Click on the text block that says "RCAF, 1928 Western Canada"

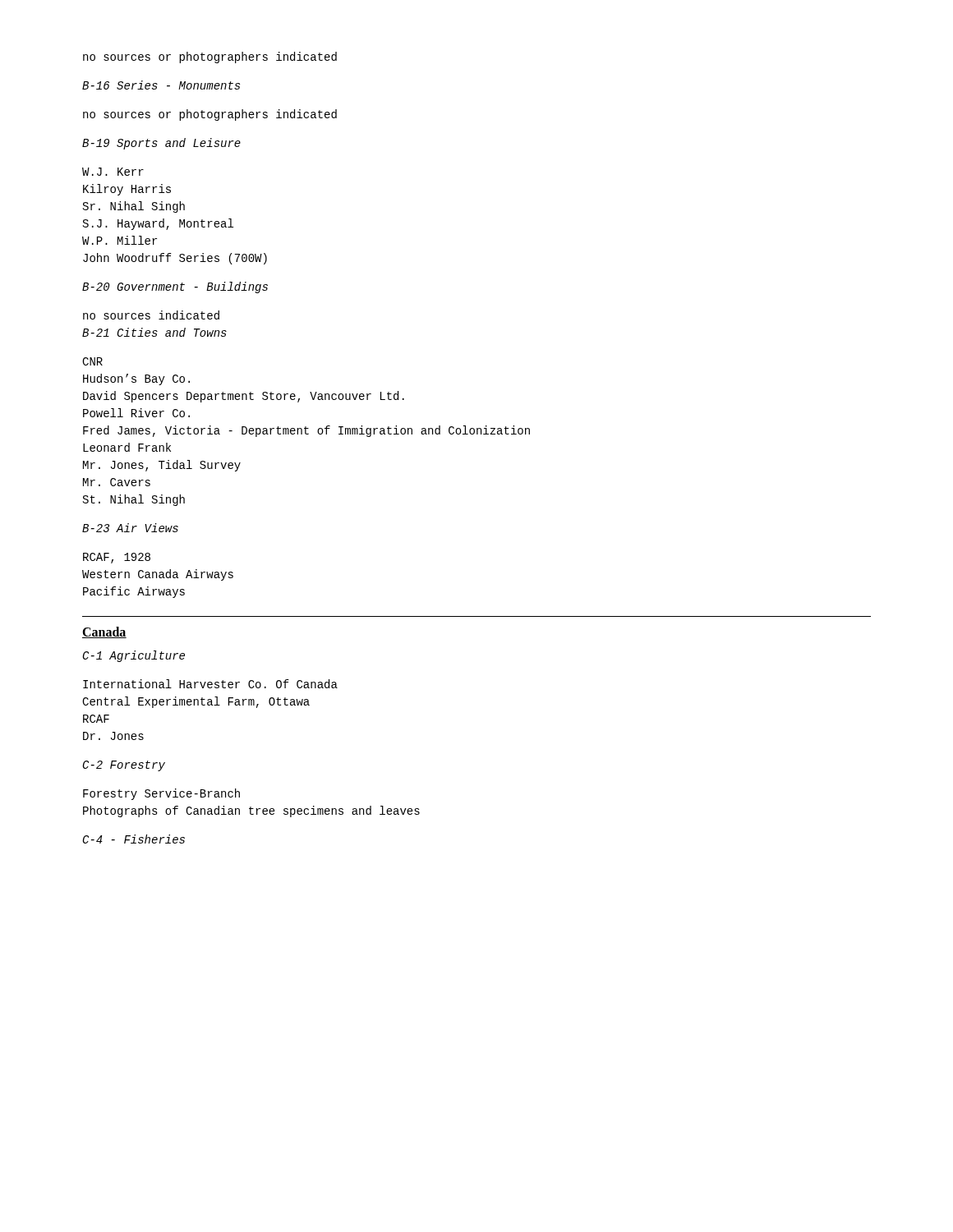pyautogui.click(x=158, y=575)
